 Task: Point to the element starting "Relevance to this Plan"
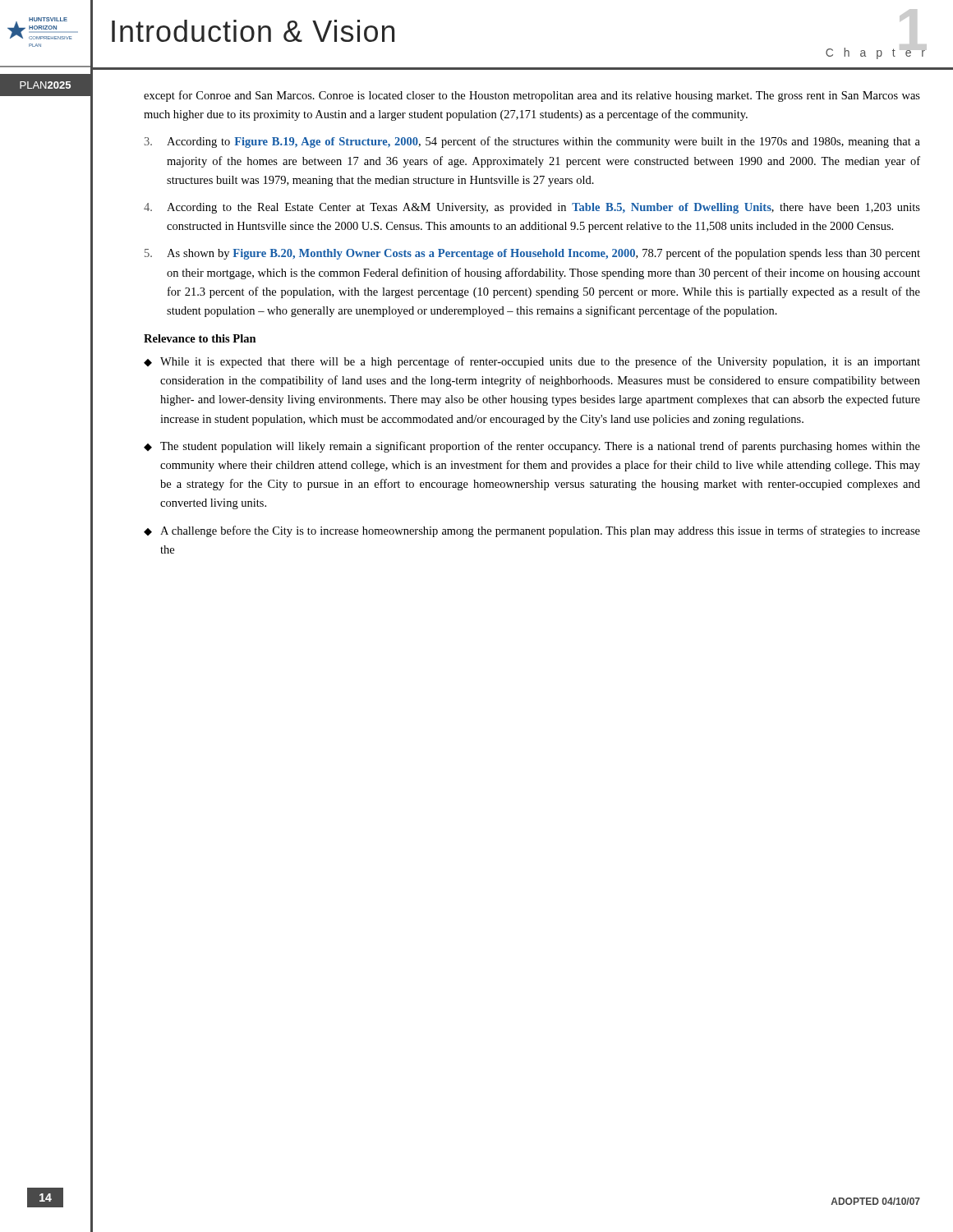tap(200, 338)
